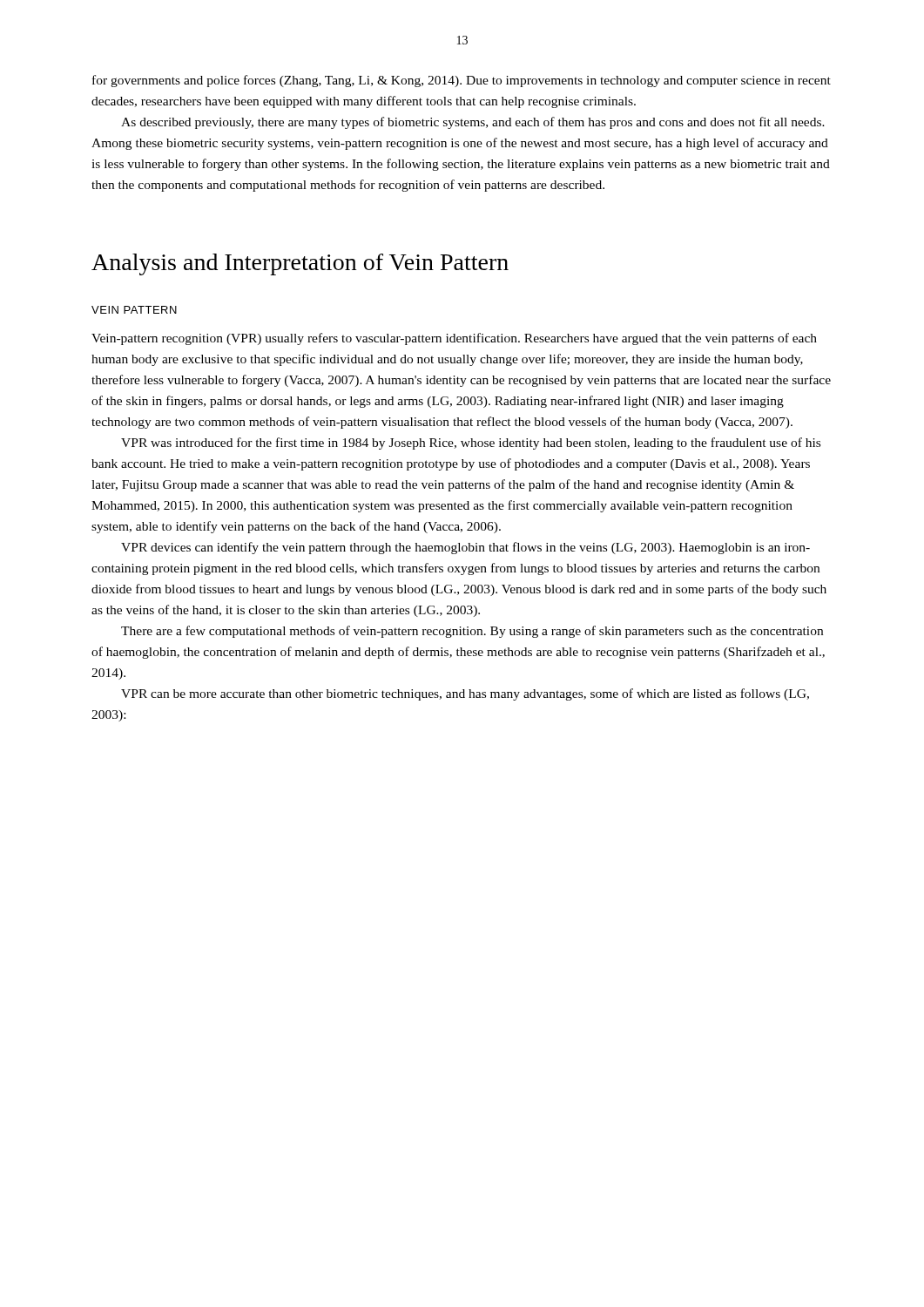This screenshot has width=924, height=1307.
Task: Point to the block beginning "Vein-pattern recognition (VPR) usually"
Action: click(462, 526)
